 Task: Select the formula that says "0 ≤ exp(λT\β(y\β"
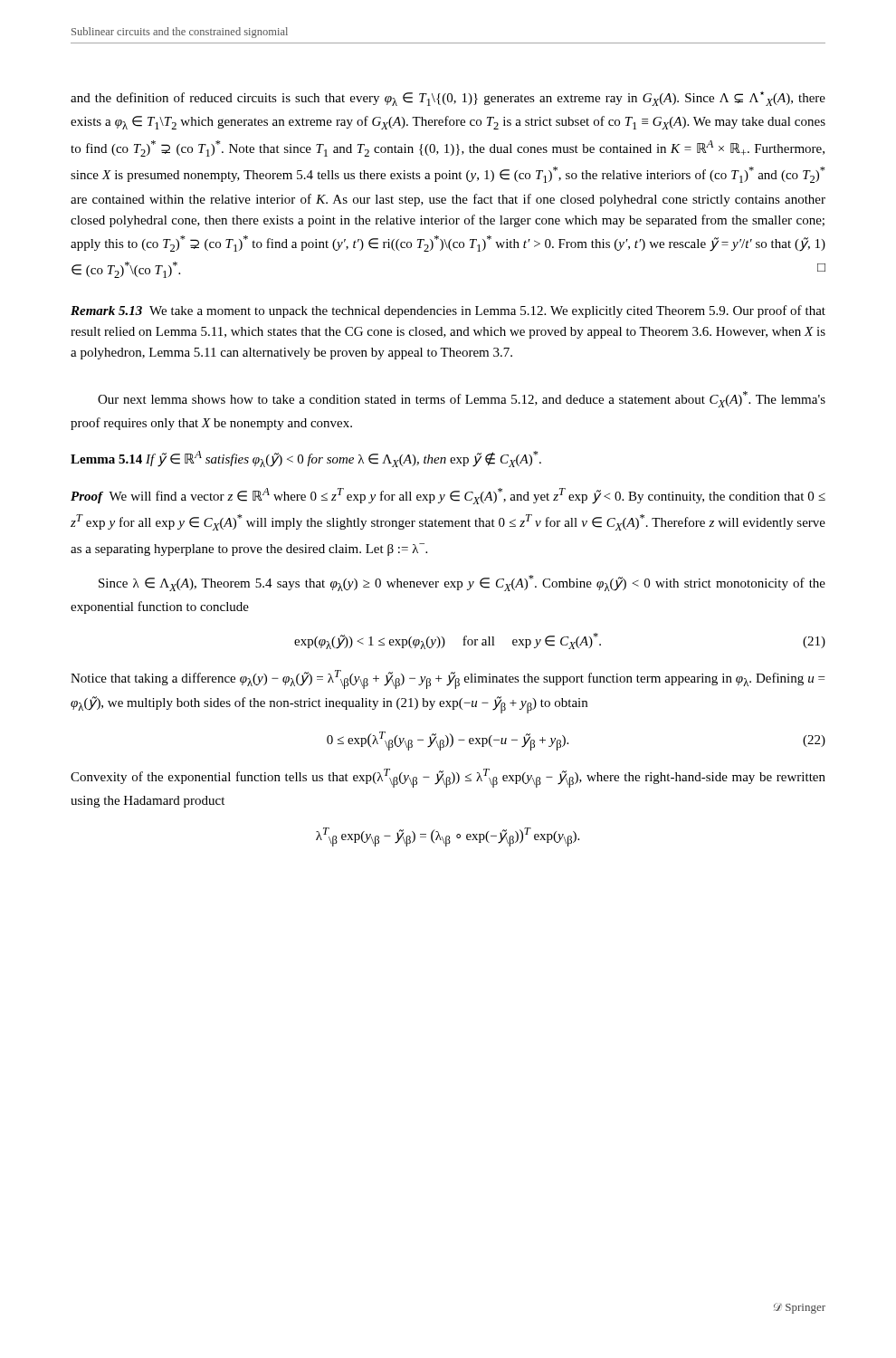pos(576,740)
